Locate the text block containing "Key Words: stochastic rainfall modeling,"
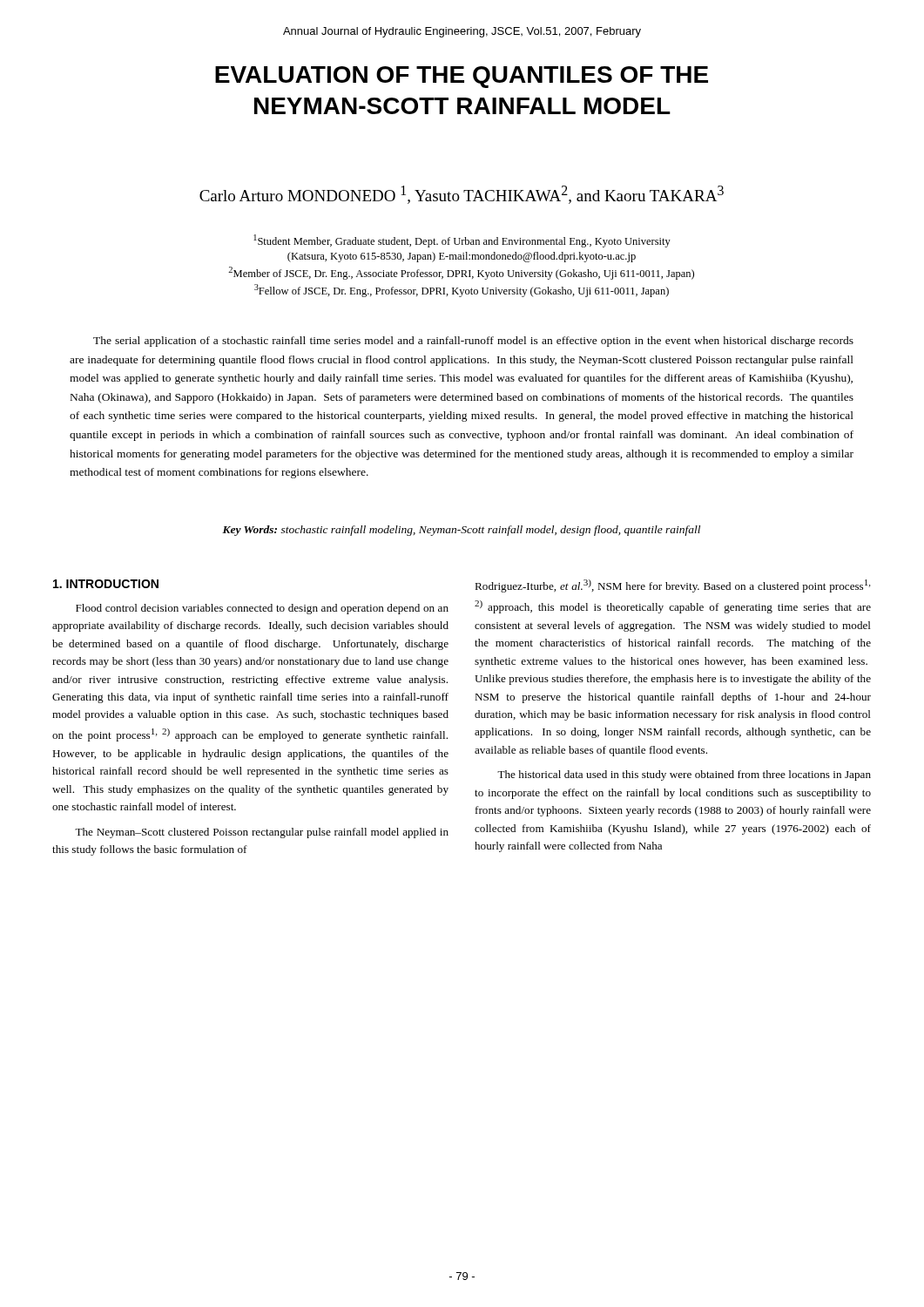The height and width of the screenshot is (1307, 924). (x=462, y=530)
